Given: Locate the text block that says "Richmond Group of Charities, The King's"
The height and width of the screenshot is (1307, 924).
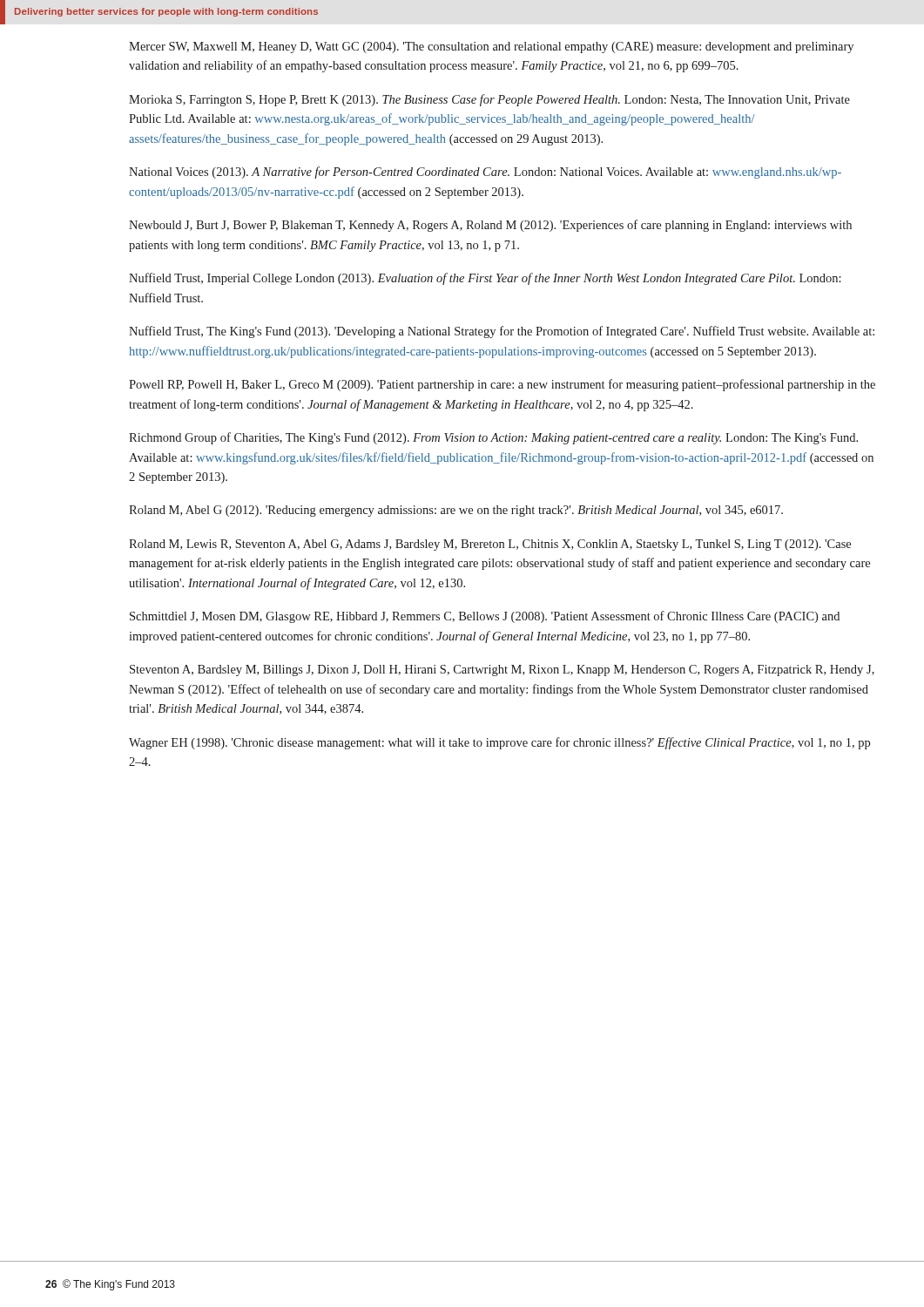Looking at the screenshot, I should (501, 457).
